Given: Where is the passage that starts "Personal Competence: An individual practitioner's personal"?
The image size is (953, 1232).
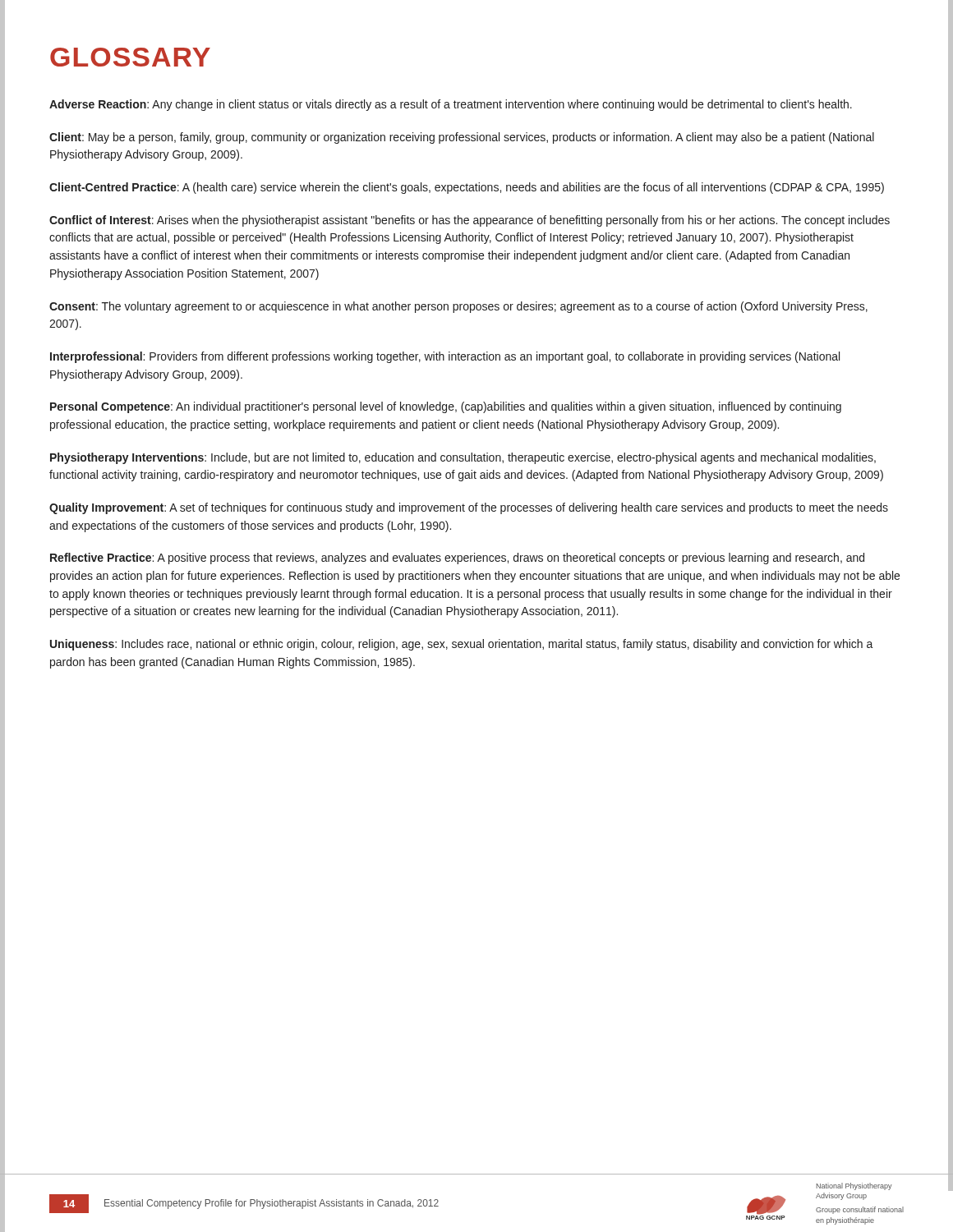Looking at the screenshot, I should 445,416.
